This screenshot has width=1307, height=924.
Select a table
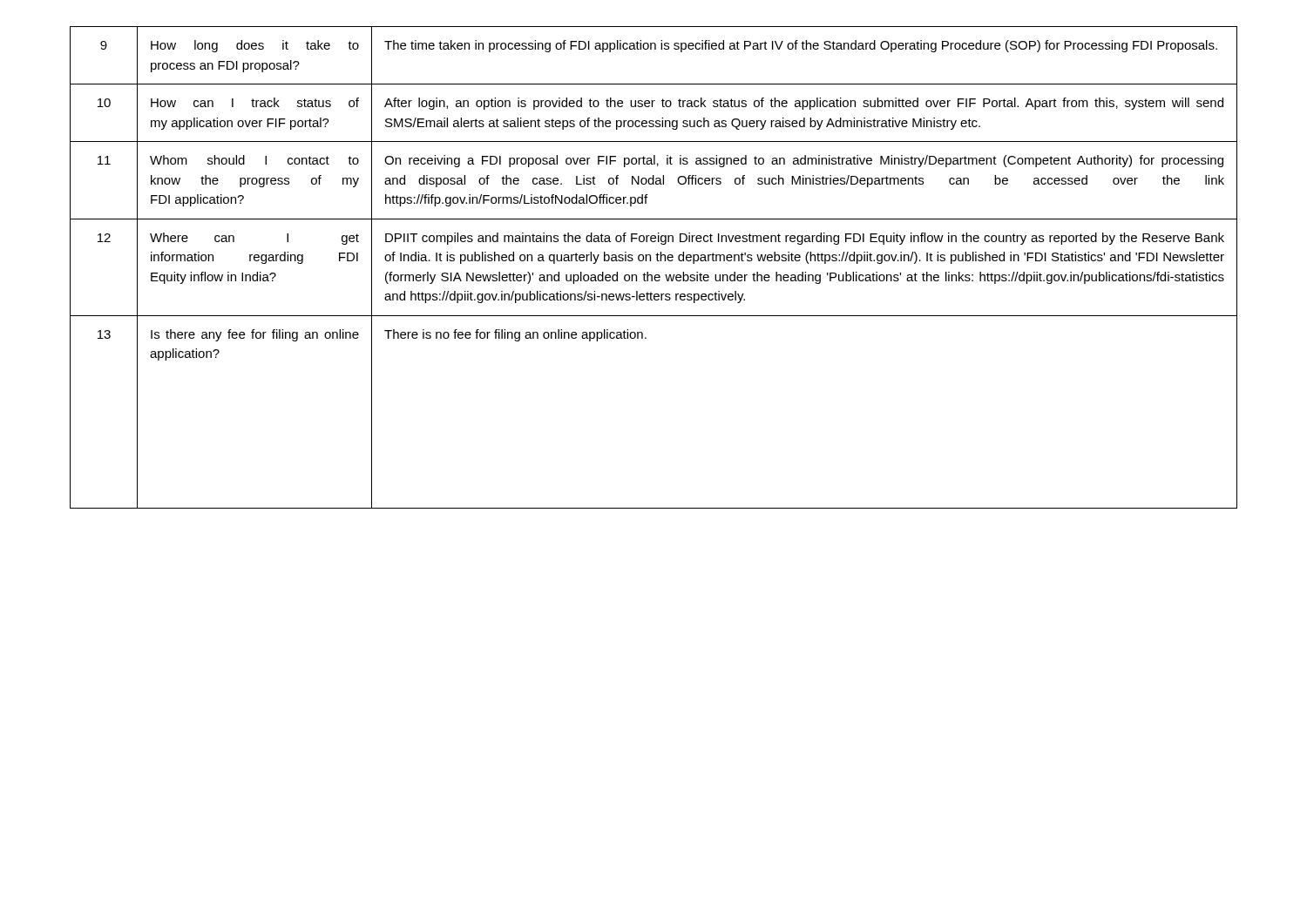tap(654, 462)
